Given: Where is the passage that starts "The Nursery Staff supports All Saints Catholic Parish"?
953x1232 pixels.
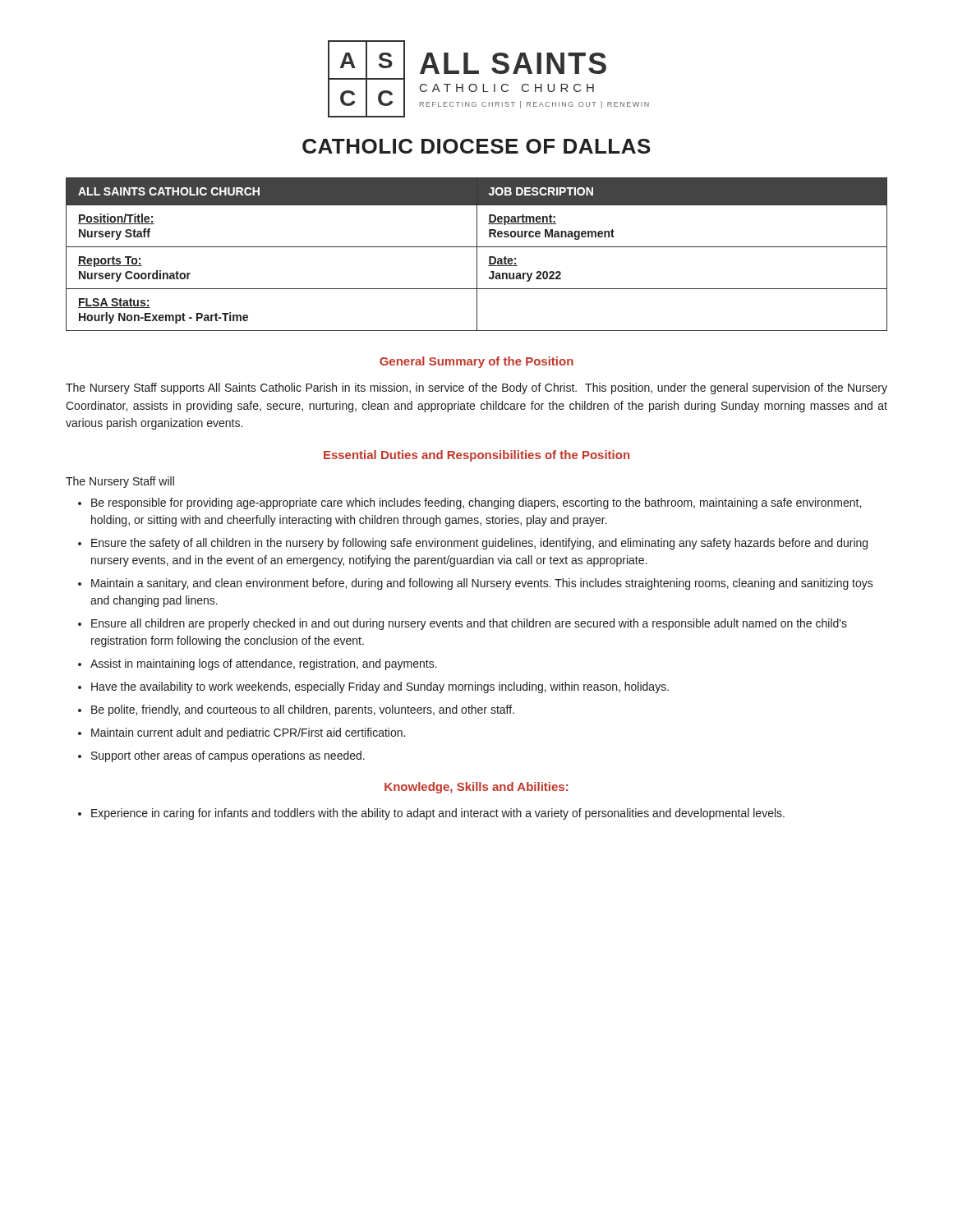Looking at the screenshot, I should pyautogui.click(x=476, y=405).
